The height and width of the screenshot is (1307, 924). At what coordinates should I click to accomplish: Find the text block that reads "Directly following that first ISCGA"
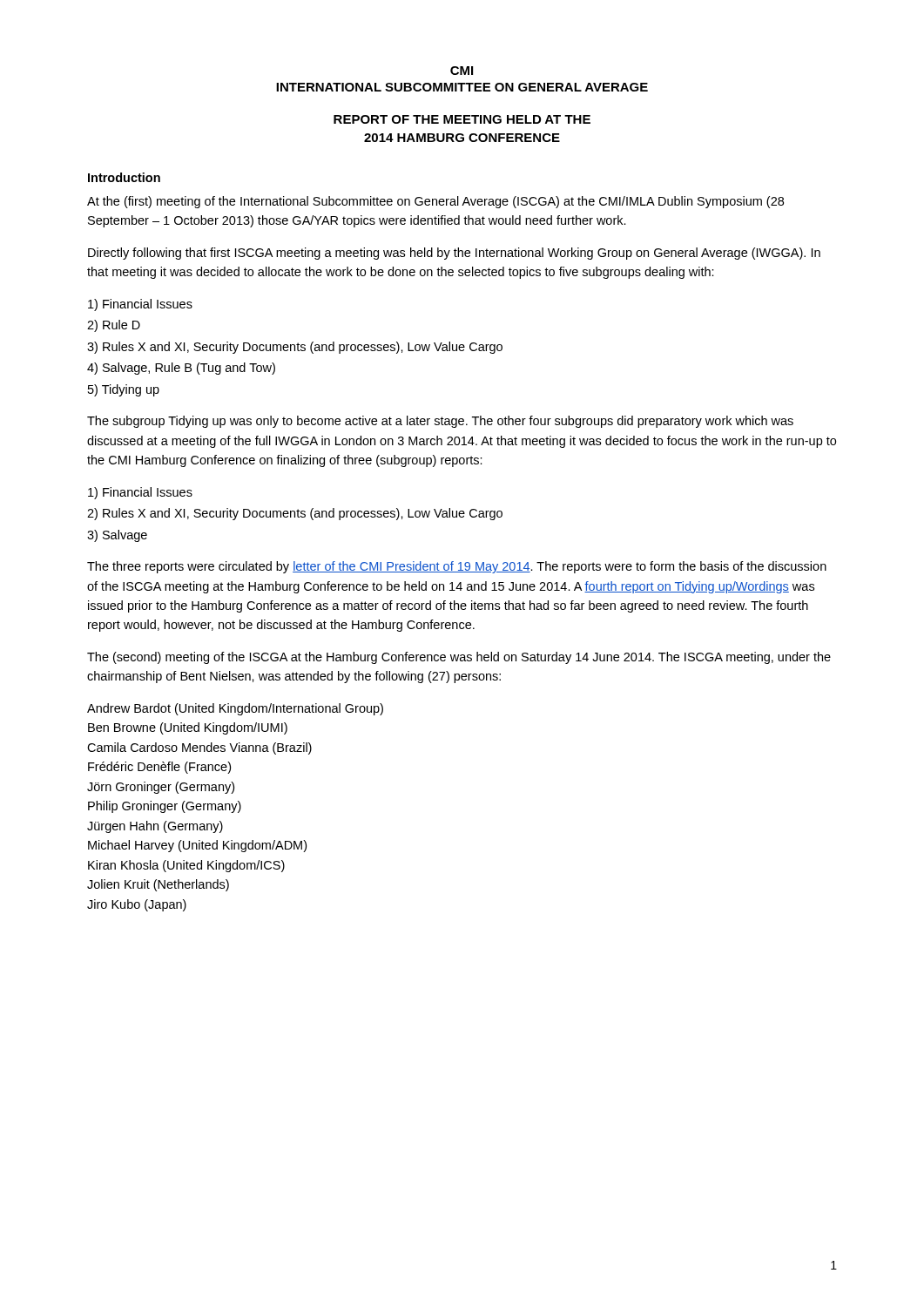(x=454, y=262)
